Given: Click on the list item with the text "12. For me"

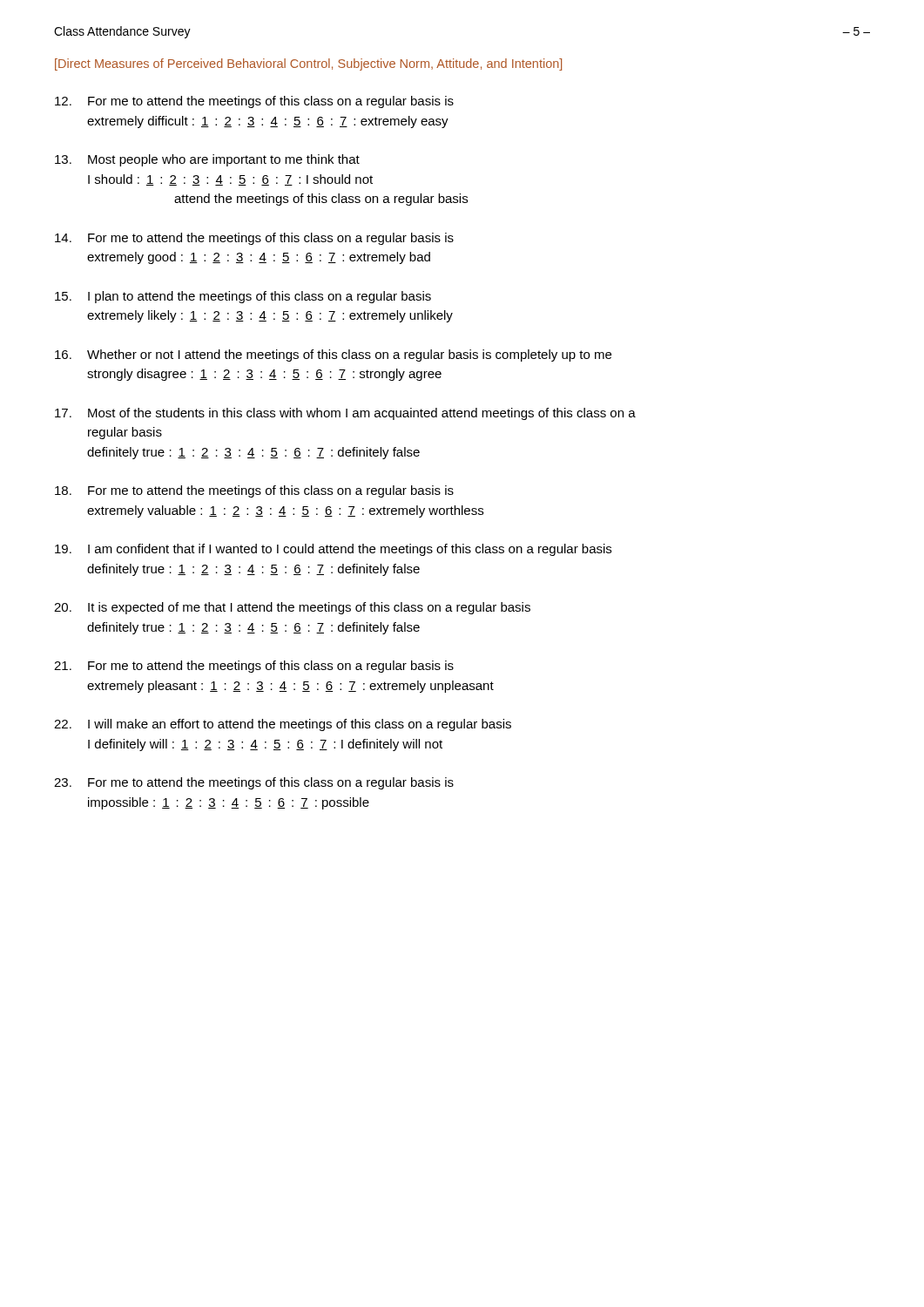Looking at the screenshot, I should pyautogui.click(x=462, y=111).
